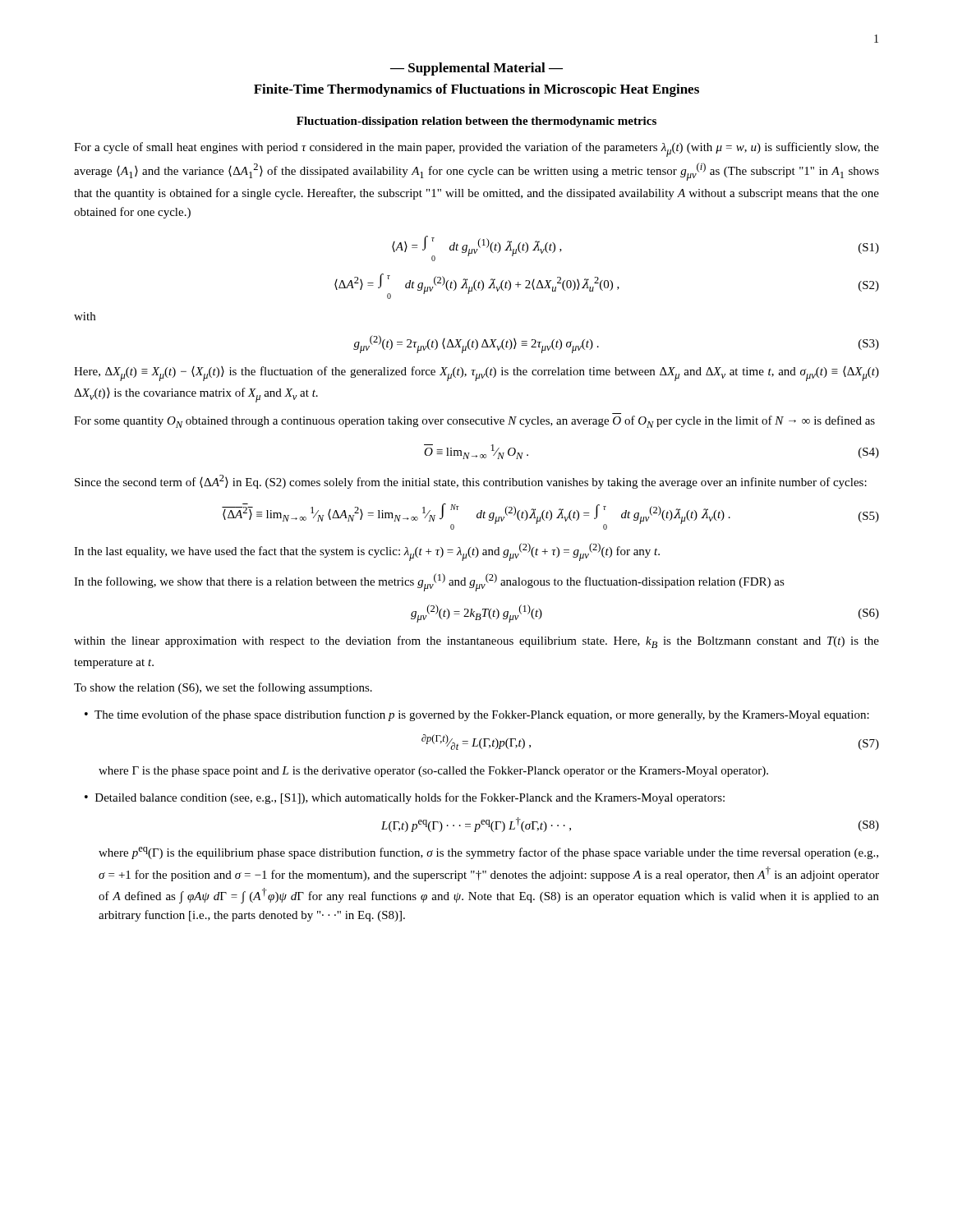Locate the text block containing "To show the relation (S6), we set the"

223,688
